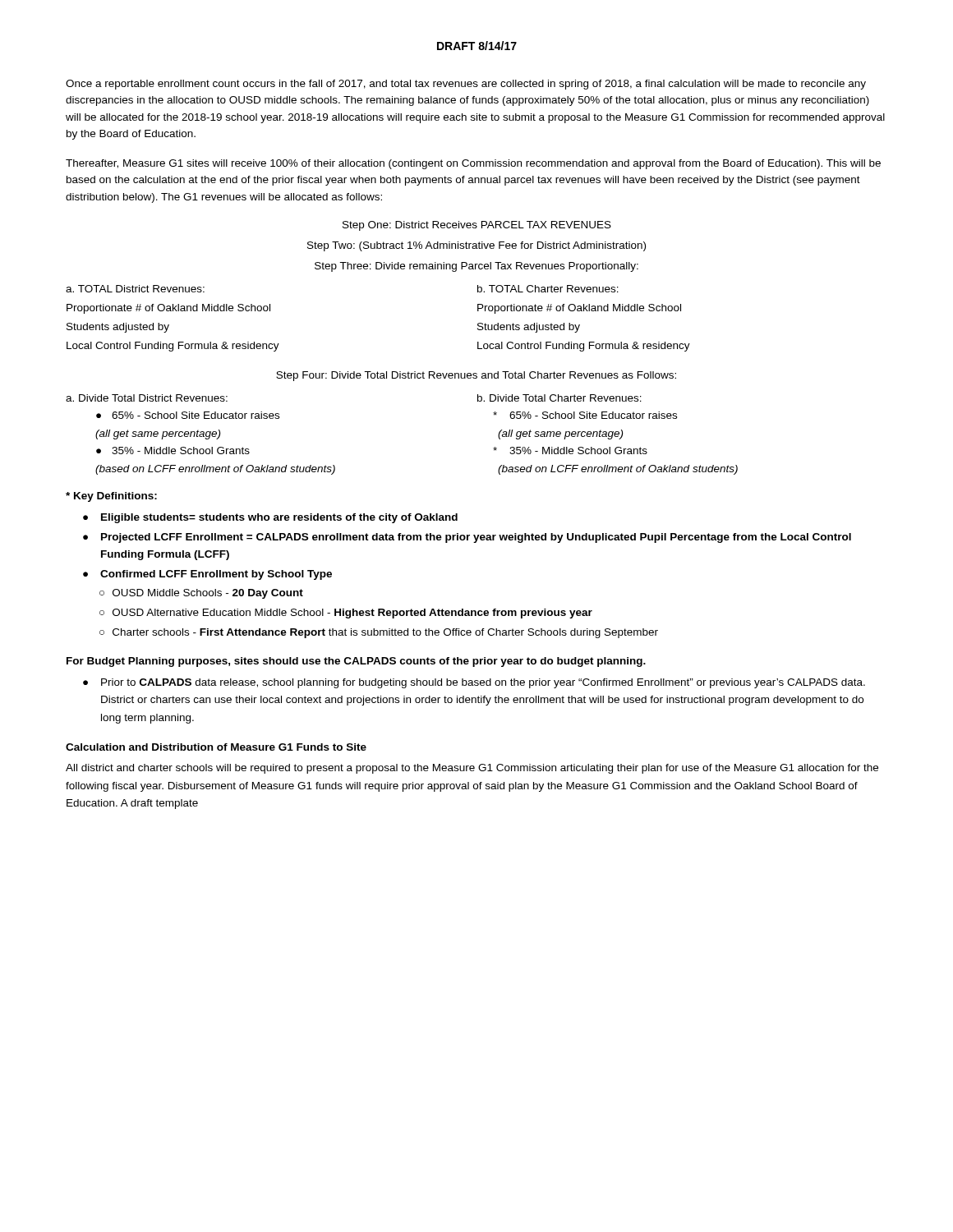Locate the text "* Key Definitions:"
The image size is (953, 1232).
(112, 496)
